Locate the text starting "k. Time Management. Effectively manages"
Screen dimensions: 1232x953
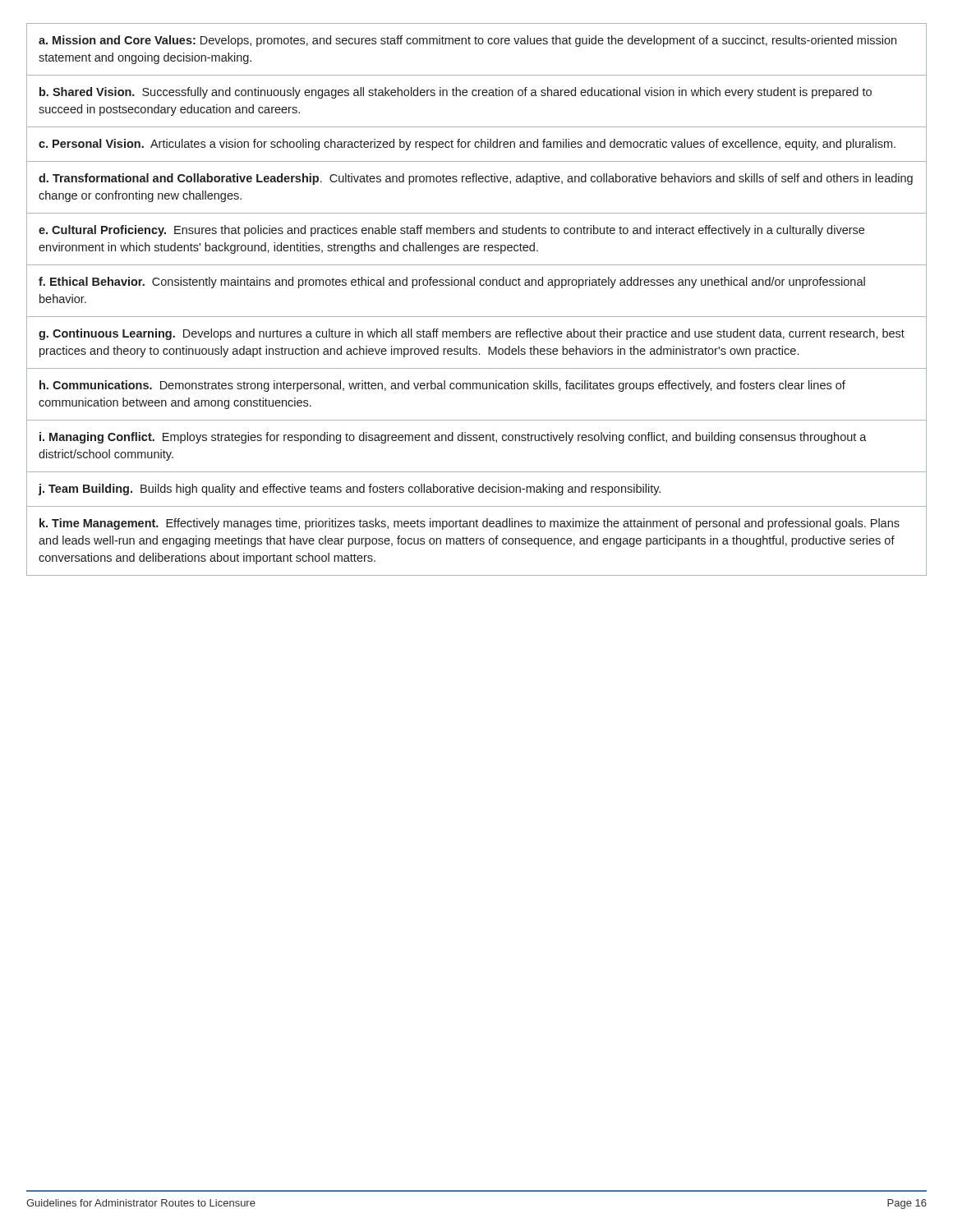(469, 541)
